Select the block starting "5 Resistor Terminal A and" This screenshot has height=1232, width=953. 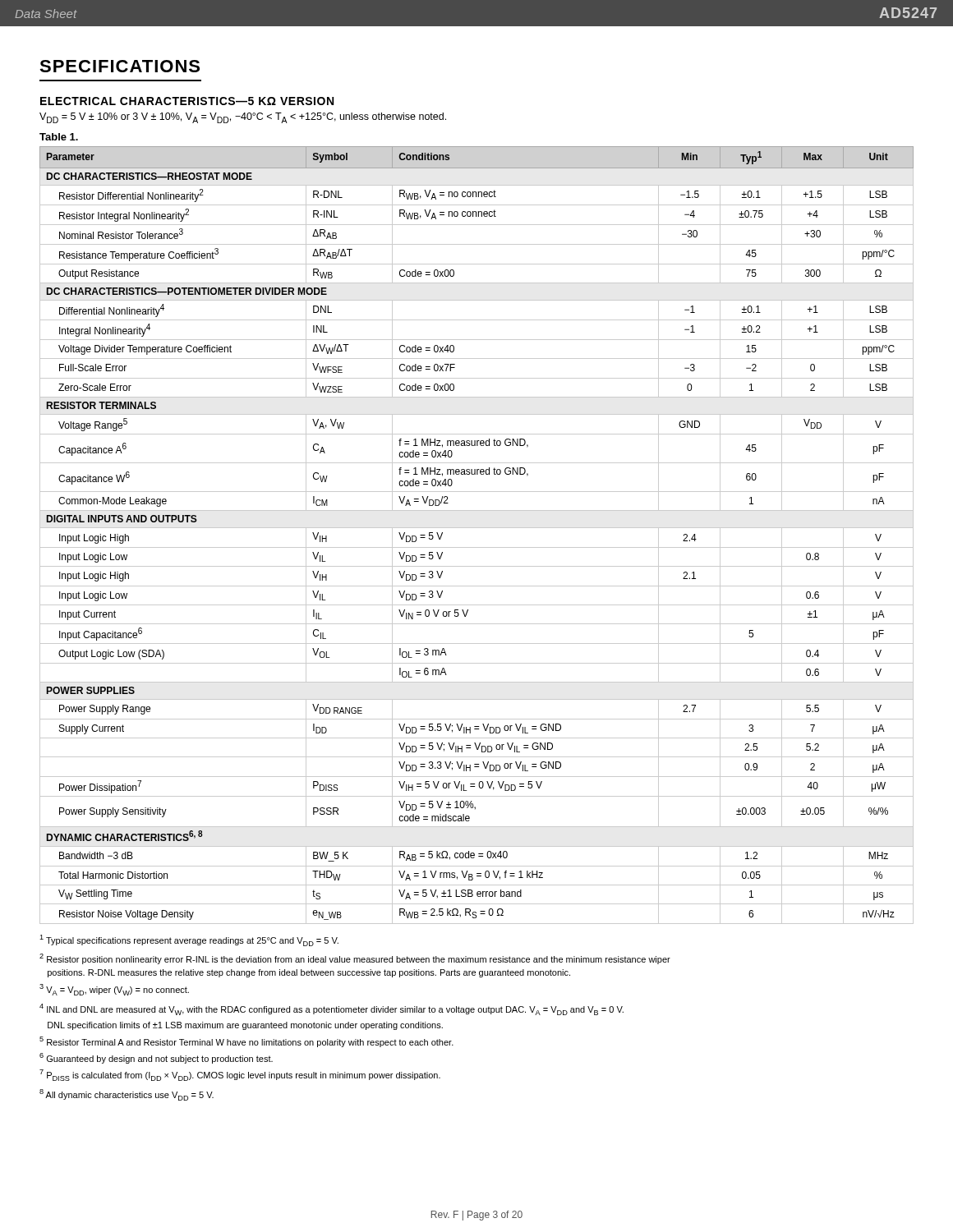tap(246, 1042)
